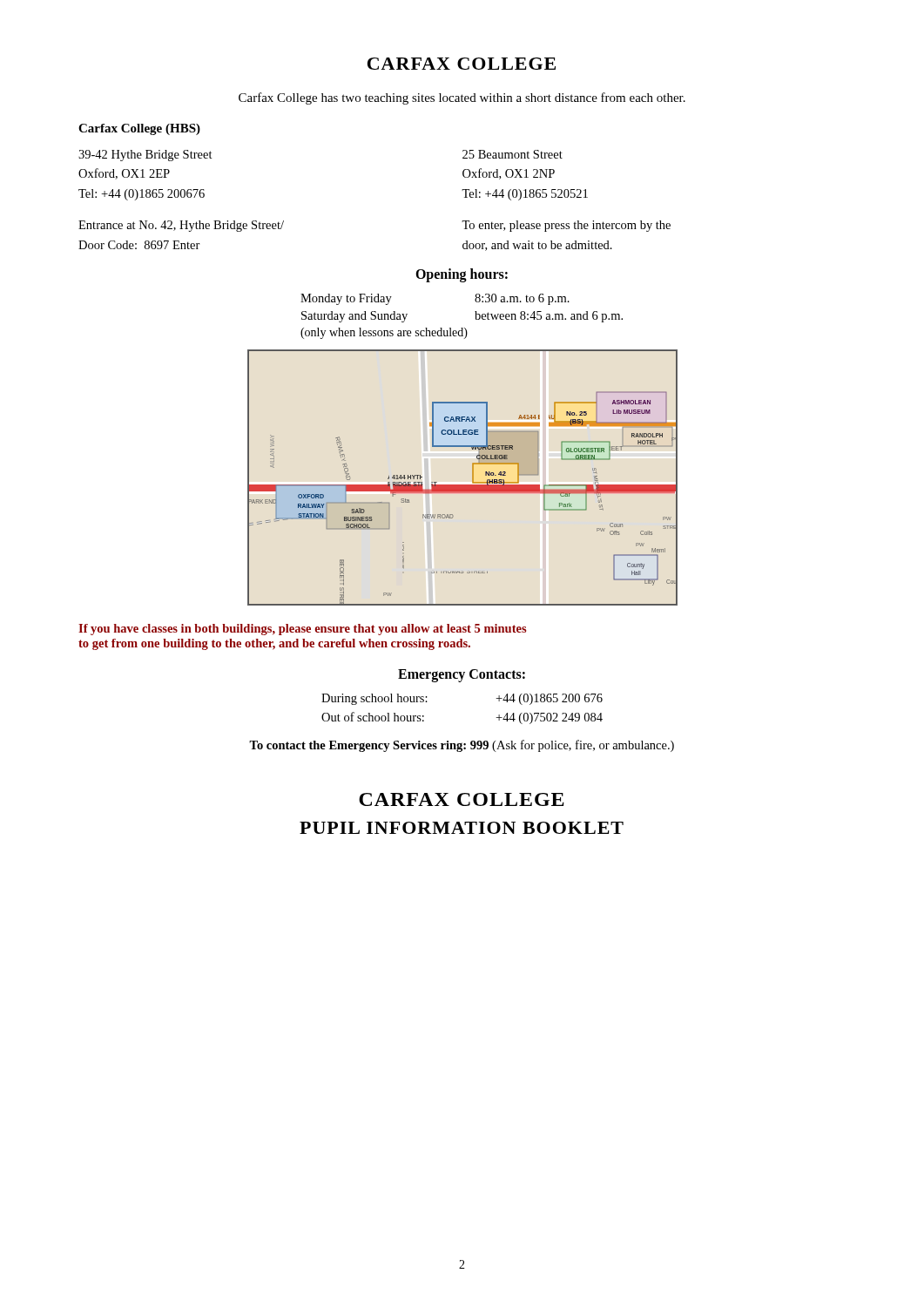Find the region starting "Entrance at No. 42,"
The width and height of the screenshot is (924, 1307).
(462, 235)
